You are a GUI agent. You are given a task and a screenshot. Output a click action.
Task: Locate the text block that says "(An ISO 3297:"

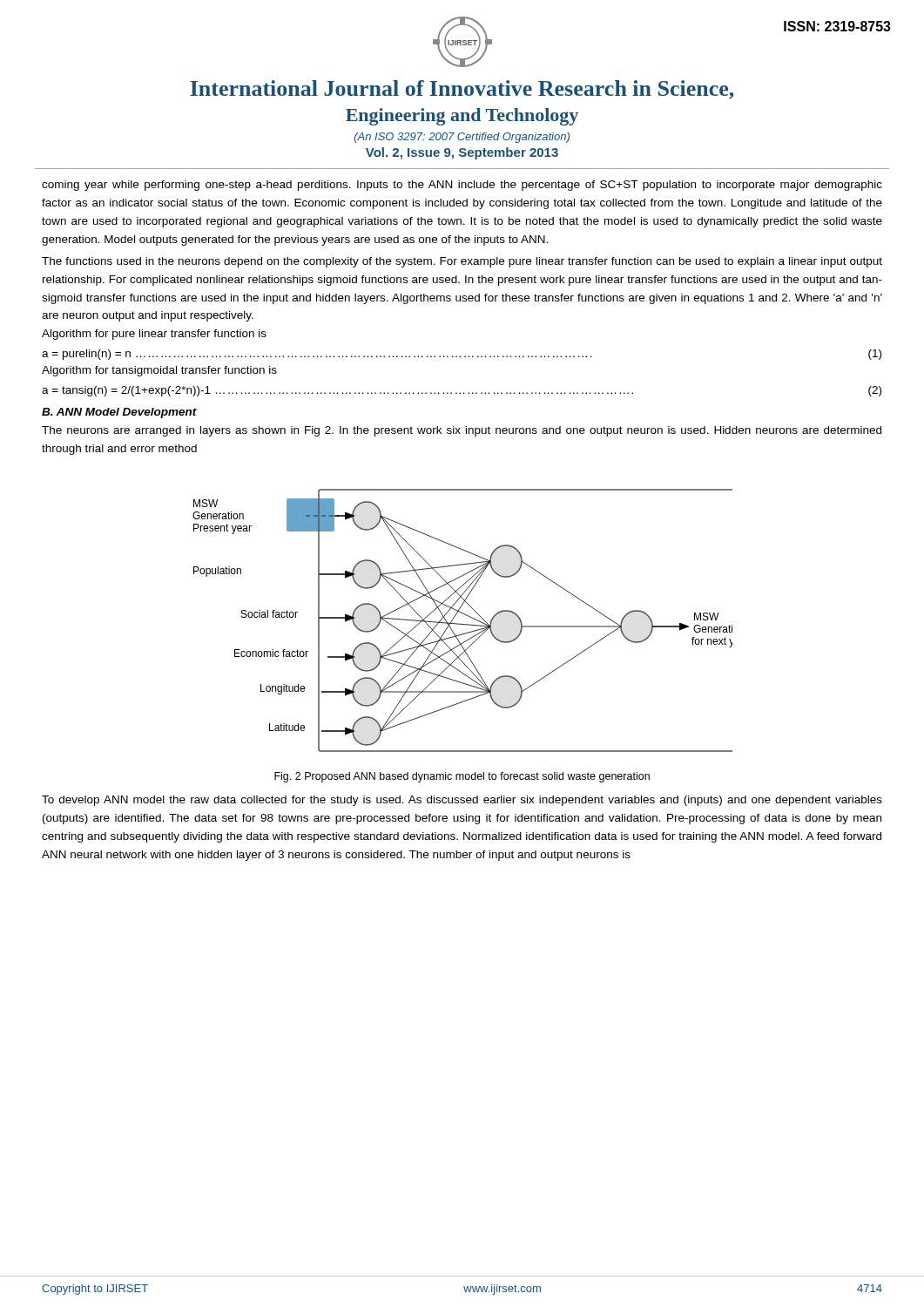(462, 136)
